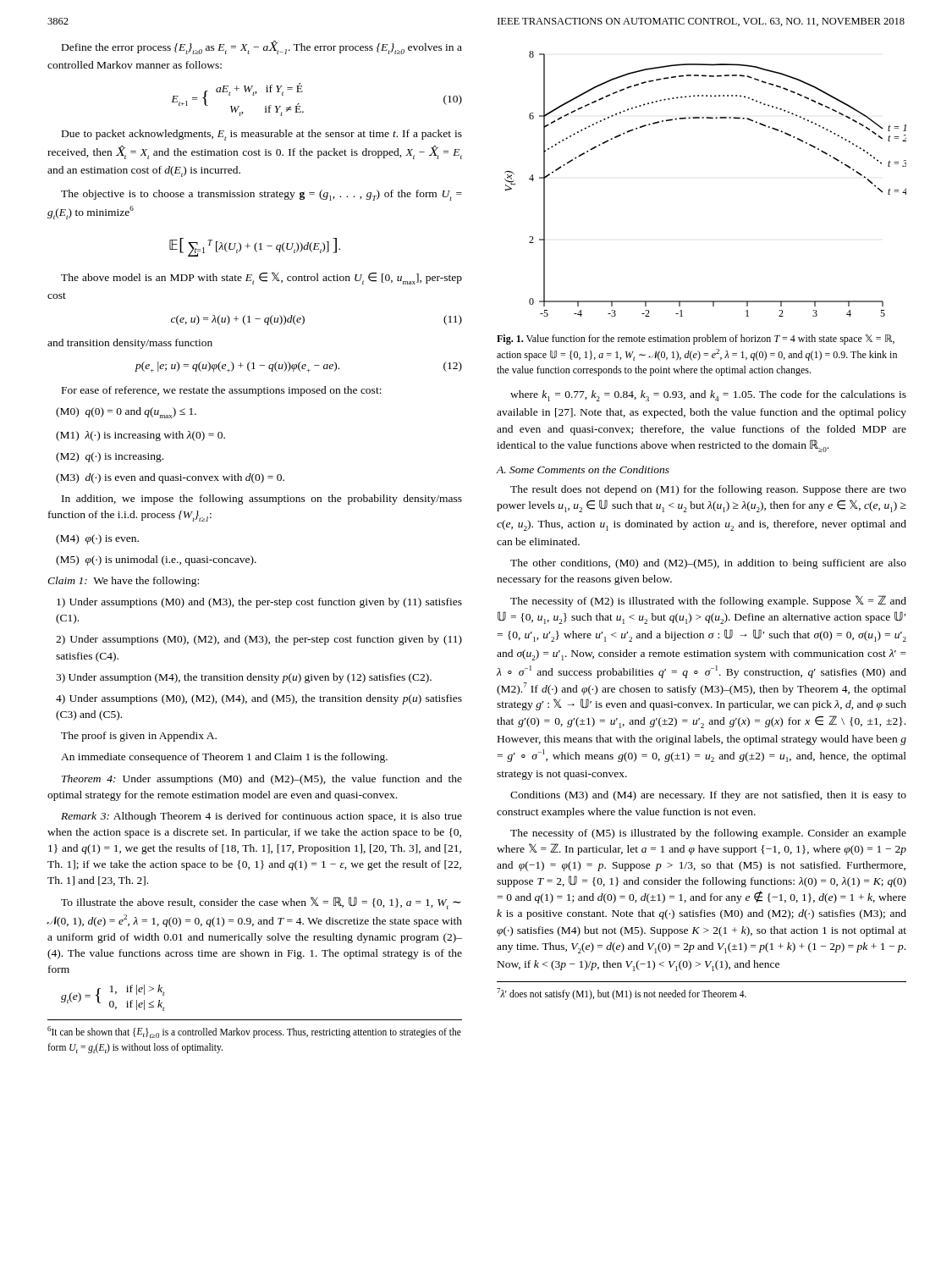The image size is (952, 1270).
Task: Navigate to the element starting "3) Under assumption"
Action: (259, 677)
